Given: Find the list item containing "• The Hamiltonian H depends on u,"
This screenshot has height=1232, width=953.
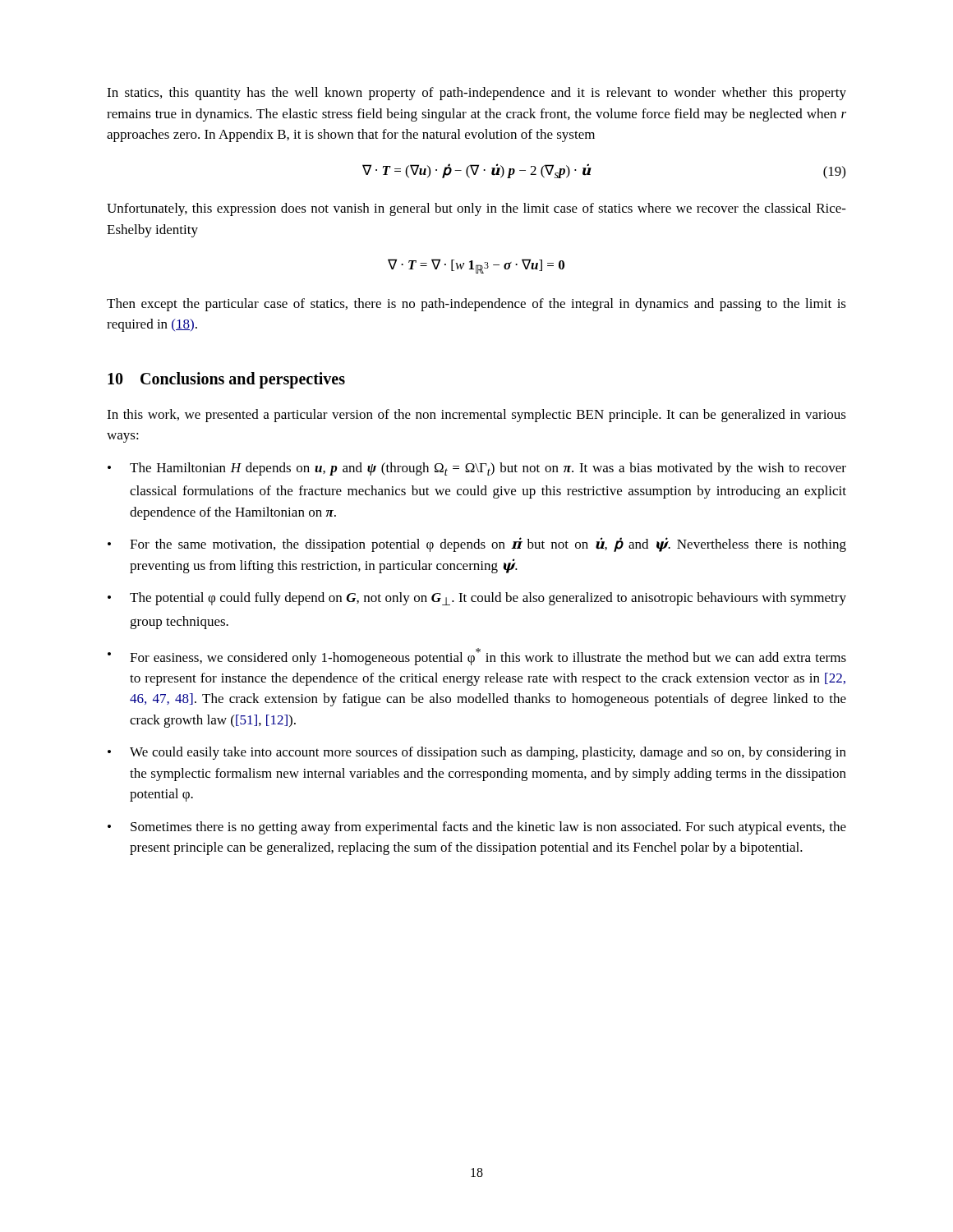Looking at the screenshot, I should coord(476,490).
